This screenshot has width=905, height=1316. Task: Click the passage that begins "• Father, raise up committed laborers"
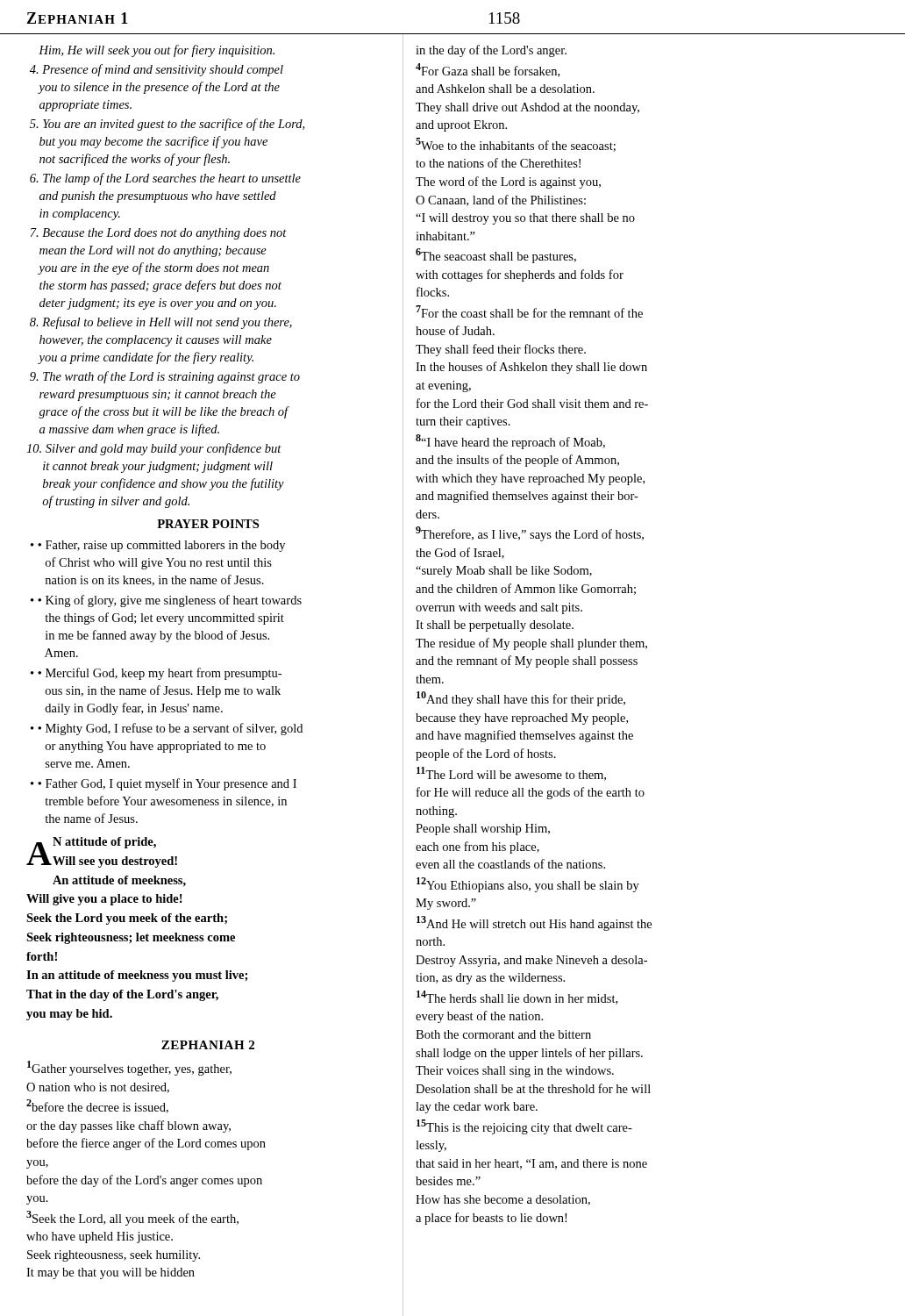pyautogui.click(x=161, y=563)
